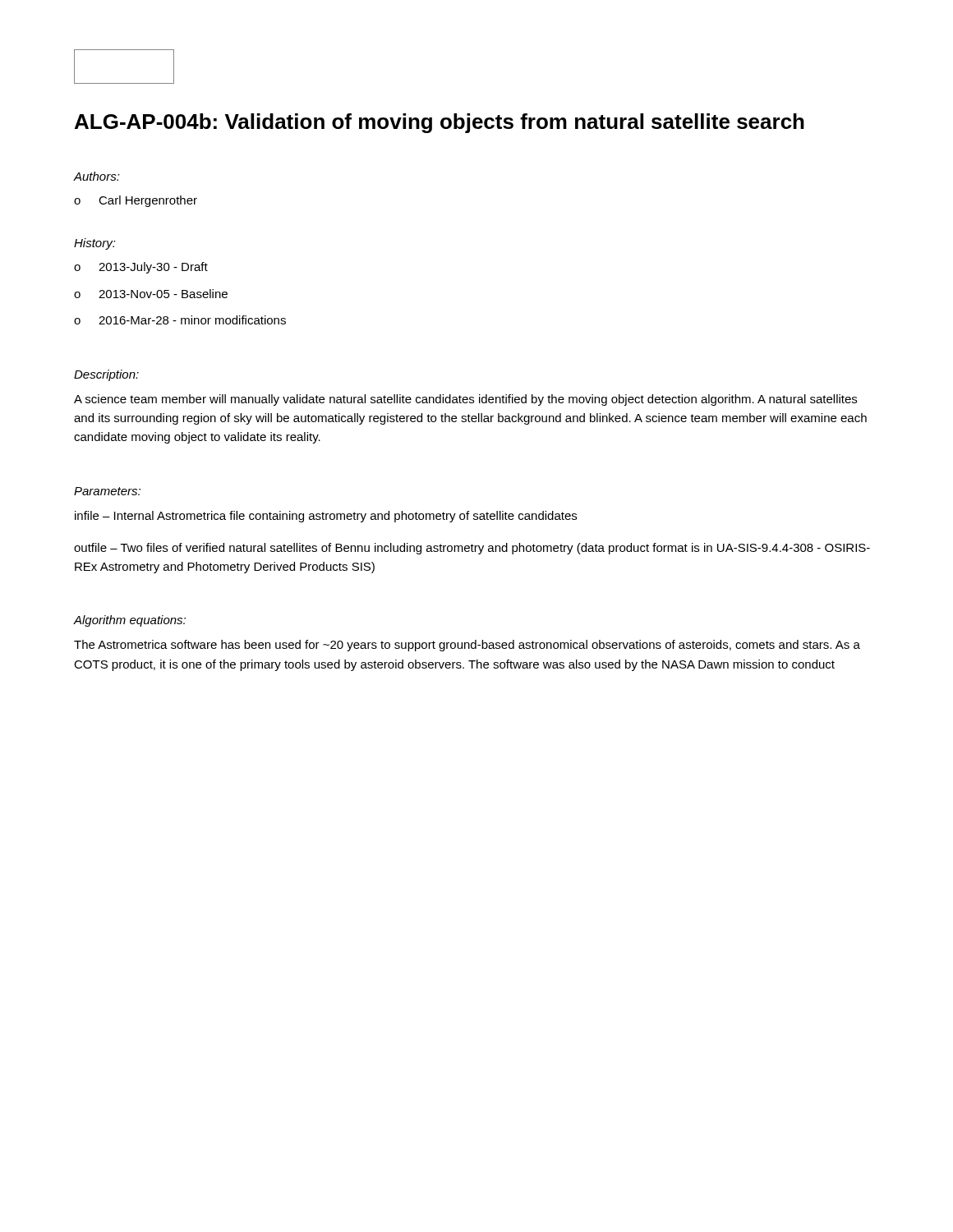Select the text block starting "outfile – Two files of"
The width and height of the screenshot is (953, 1232).
(472, 557)
